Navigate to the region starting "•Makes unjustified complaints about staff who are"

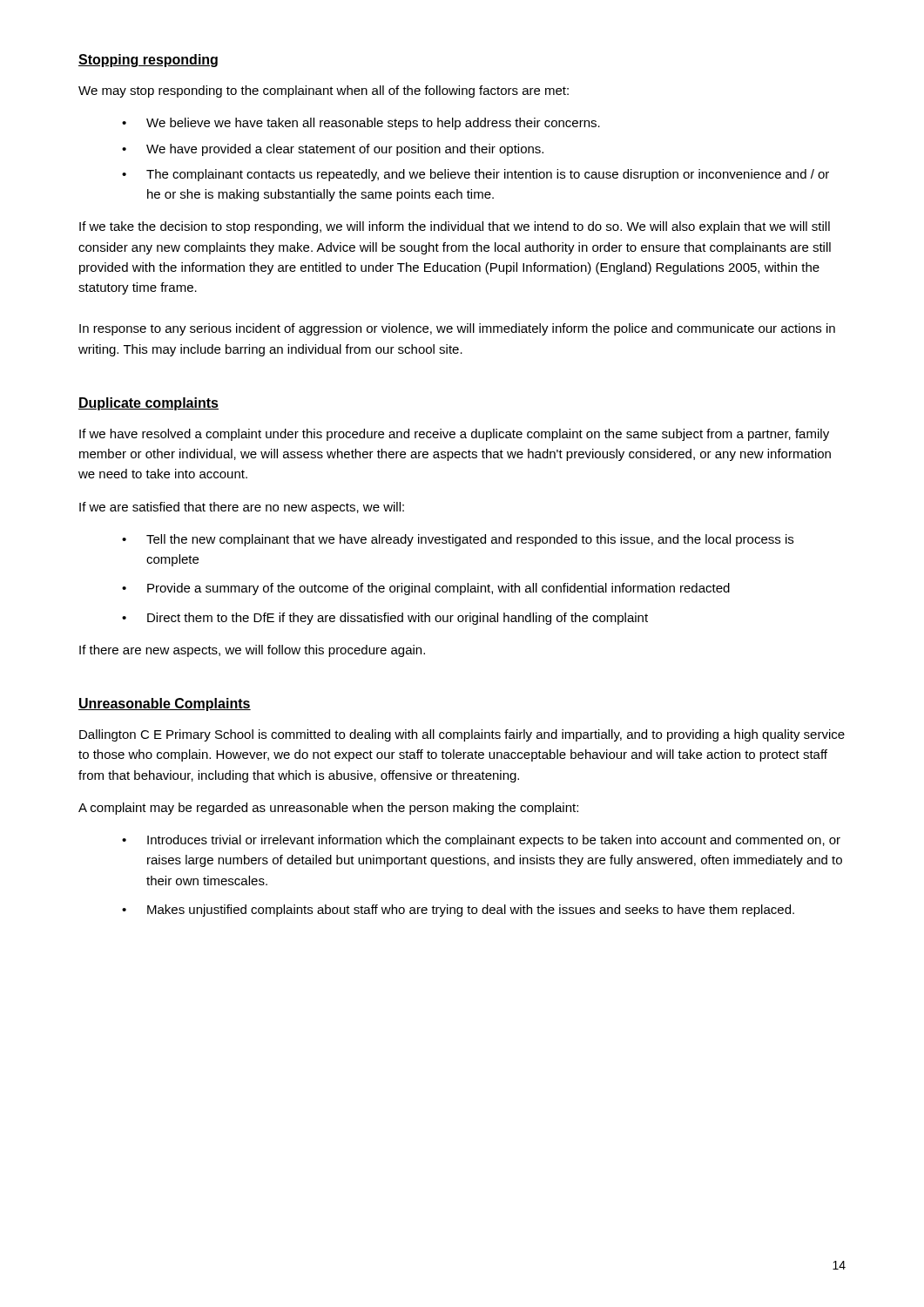pos(459,909)
